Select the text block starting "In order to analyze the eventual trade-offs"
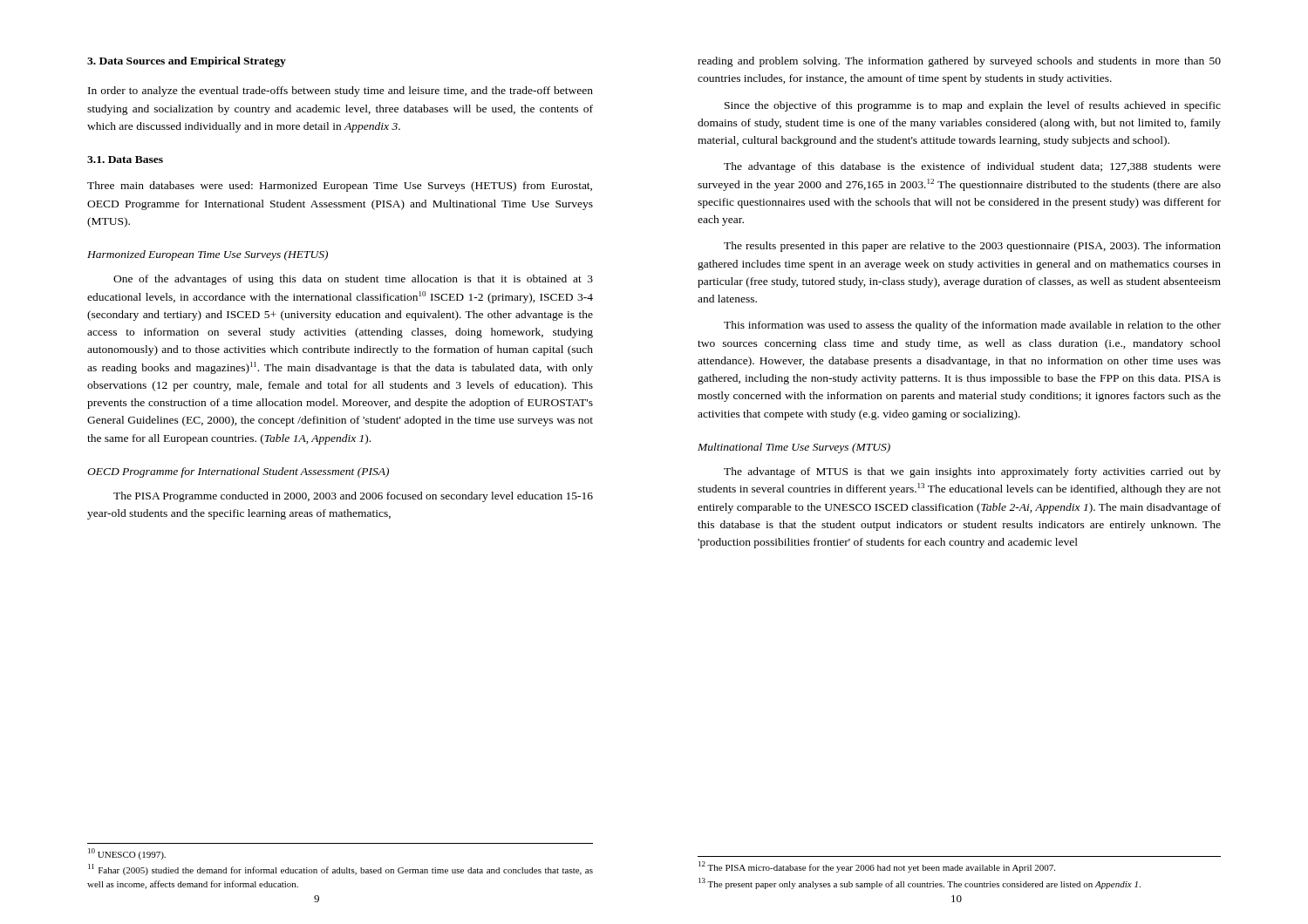1308x924 pixels. click(340, 109)
